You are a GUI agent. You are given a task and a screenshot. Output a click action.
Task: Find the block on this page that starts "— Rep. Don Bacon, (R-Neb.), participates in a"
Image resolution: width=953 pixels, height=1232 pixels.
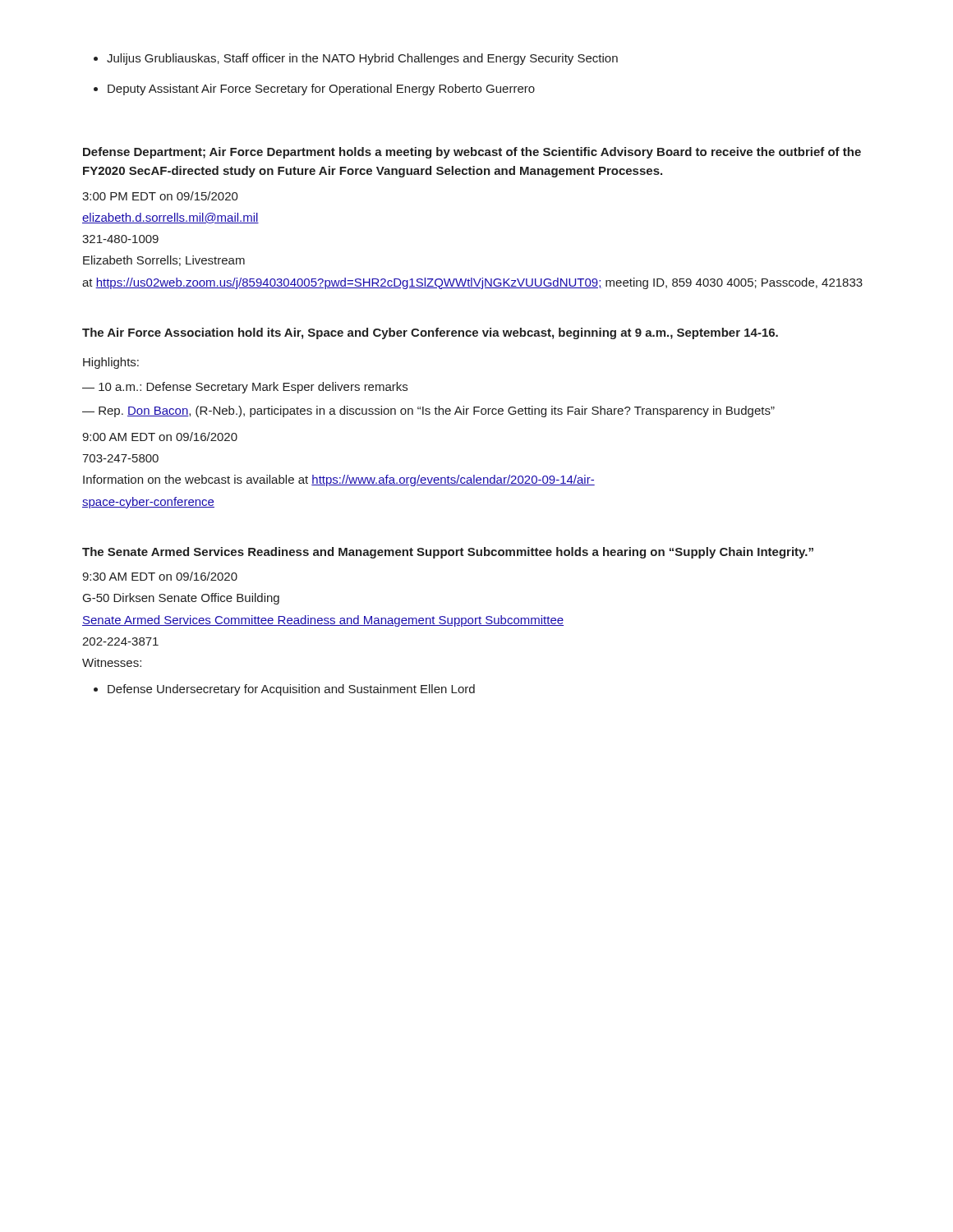[428, 410]
